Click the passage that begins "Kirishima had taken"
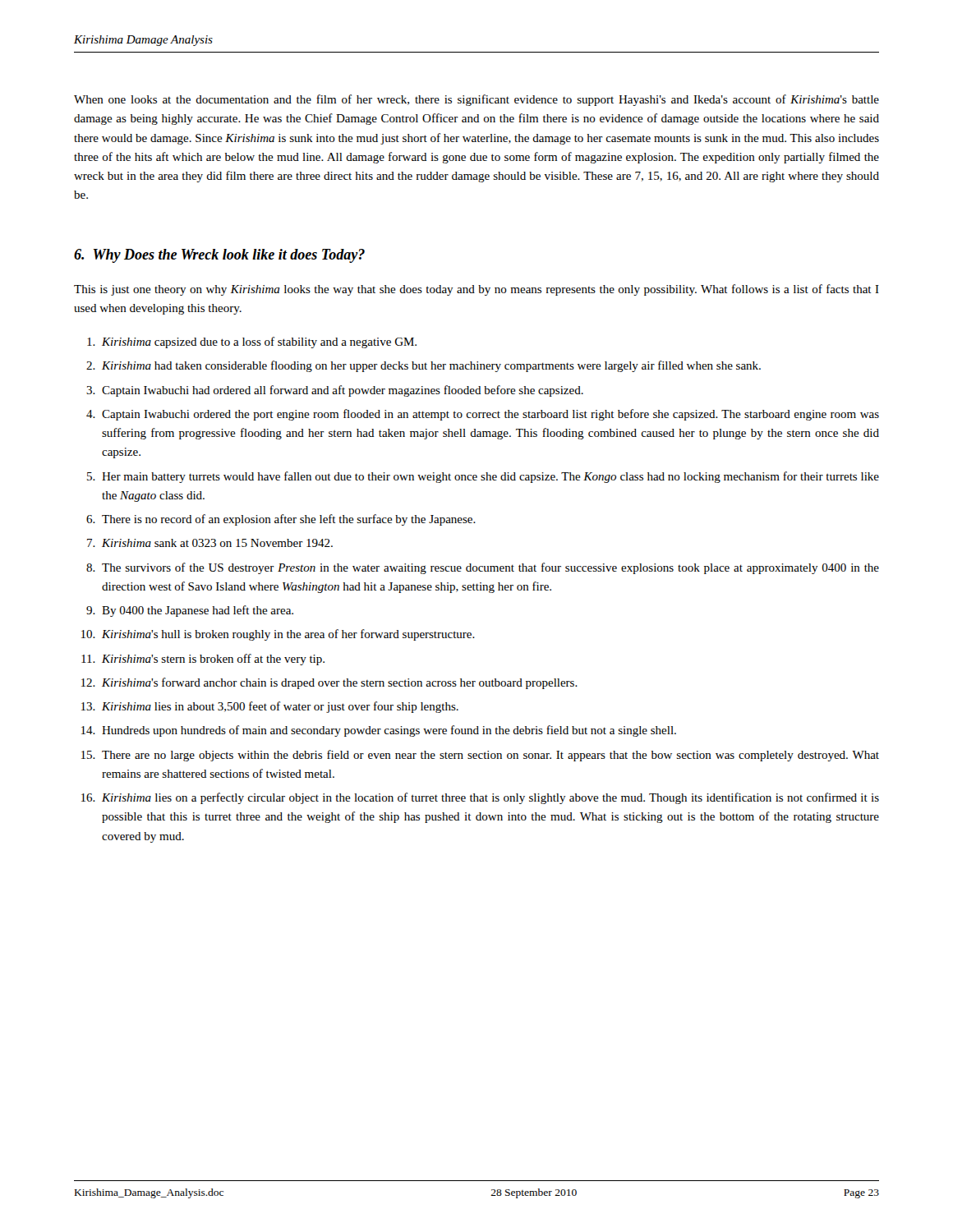 432,366
